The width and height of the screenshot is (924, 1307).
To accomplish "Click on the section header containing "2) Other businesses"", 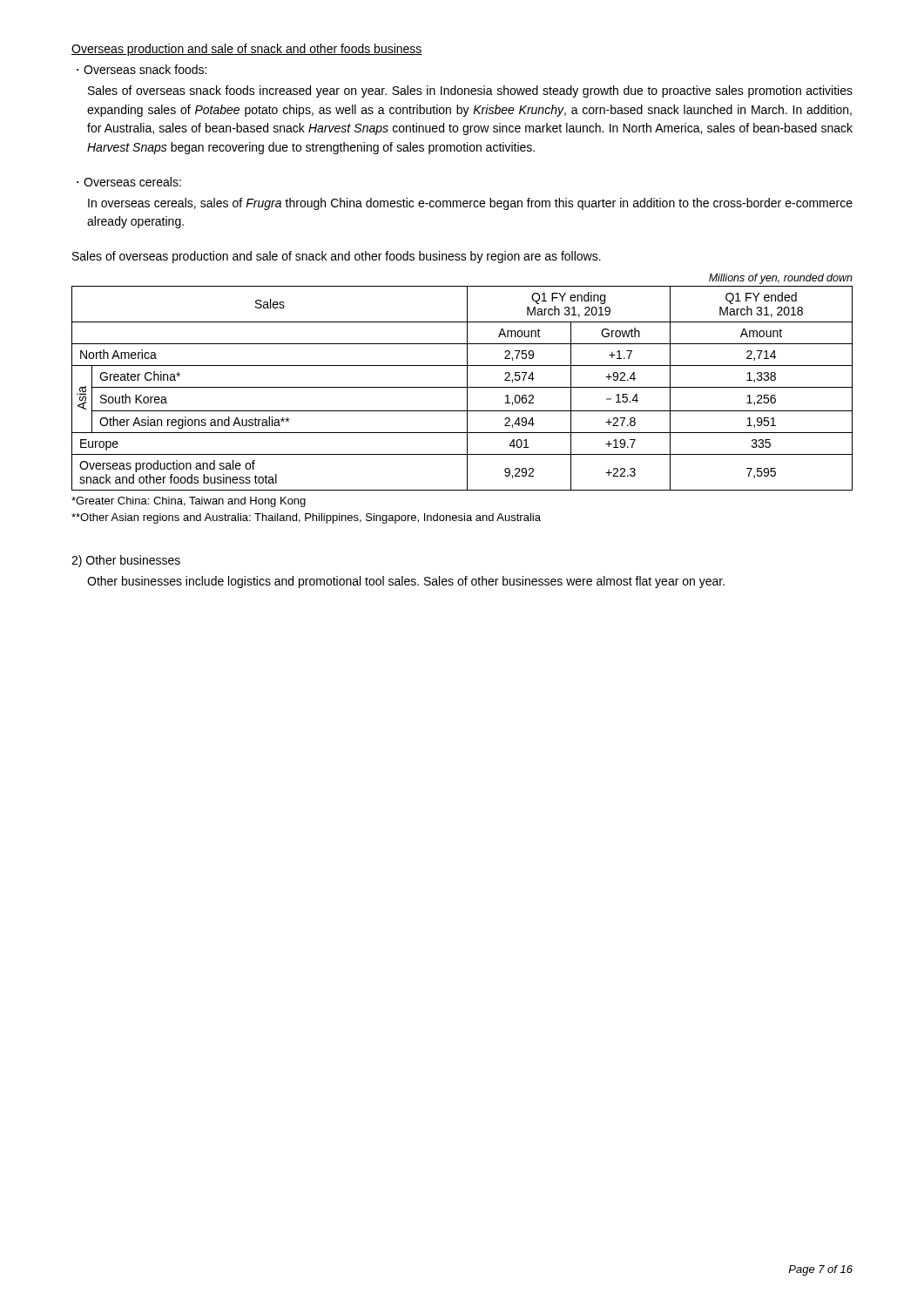I will point(126,560).
